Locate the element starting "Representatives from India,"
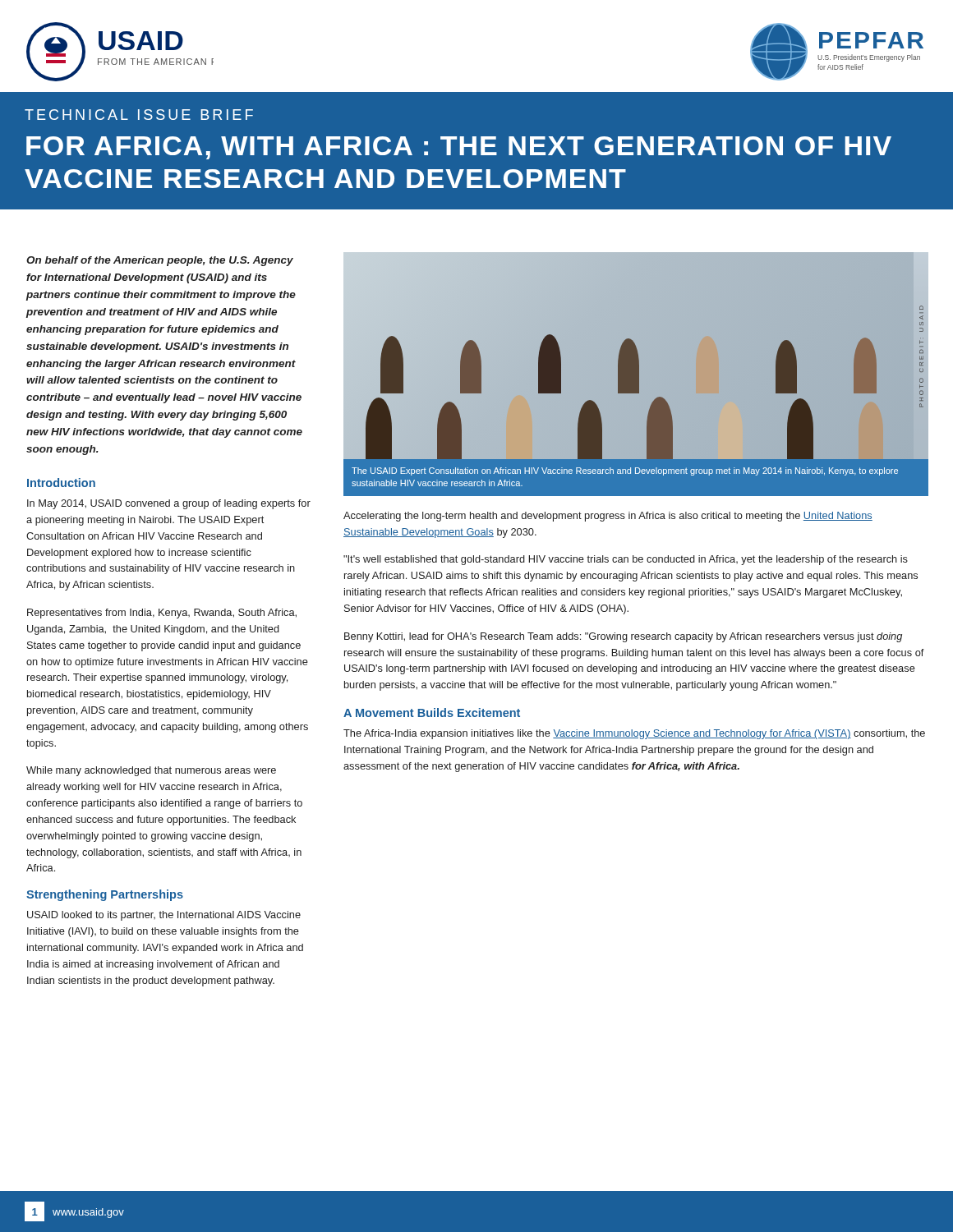The width and height of the screenshot is (953, 1232). [167, 677]
